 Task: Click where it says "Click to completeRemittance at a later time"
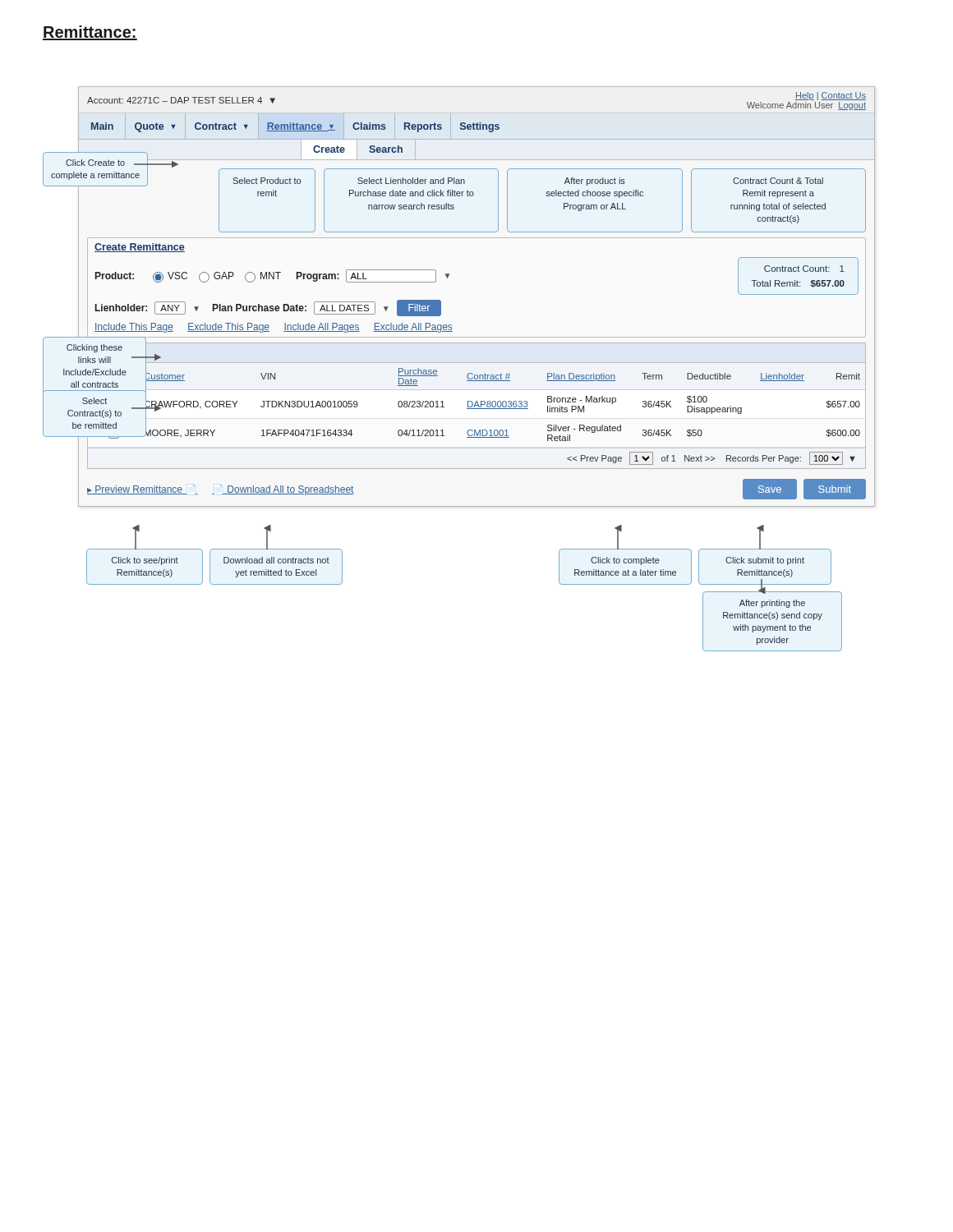(625, 566)
